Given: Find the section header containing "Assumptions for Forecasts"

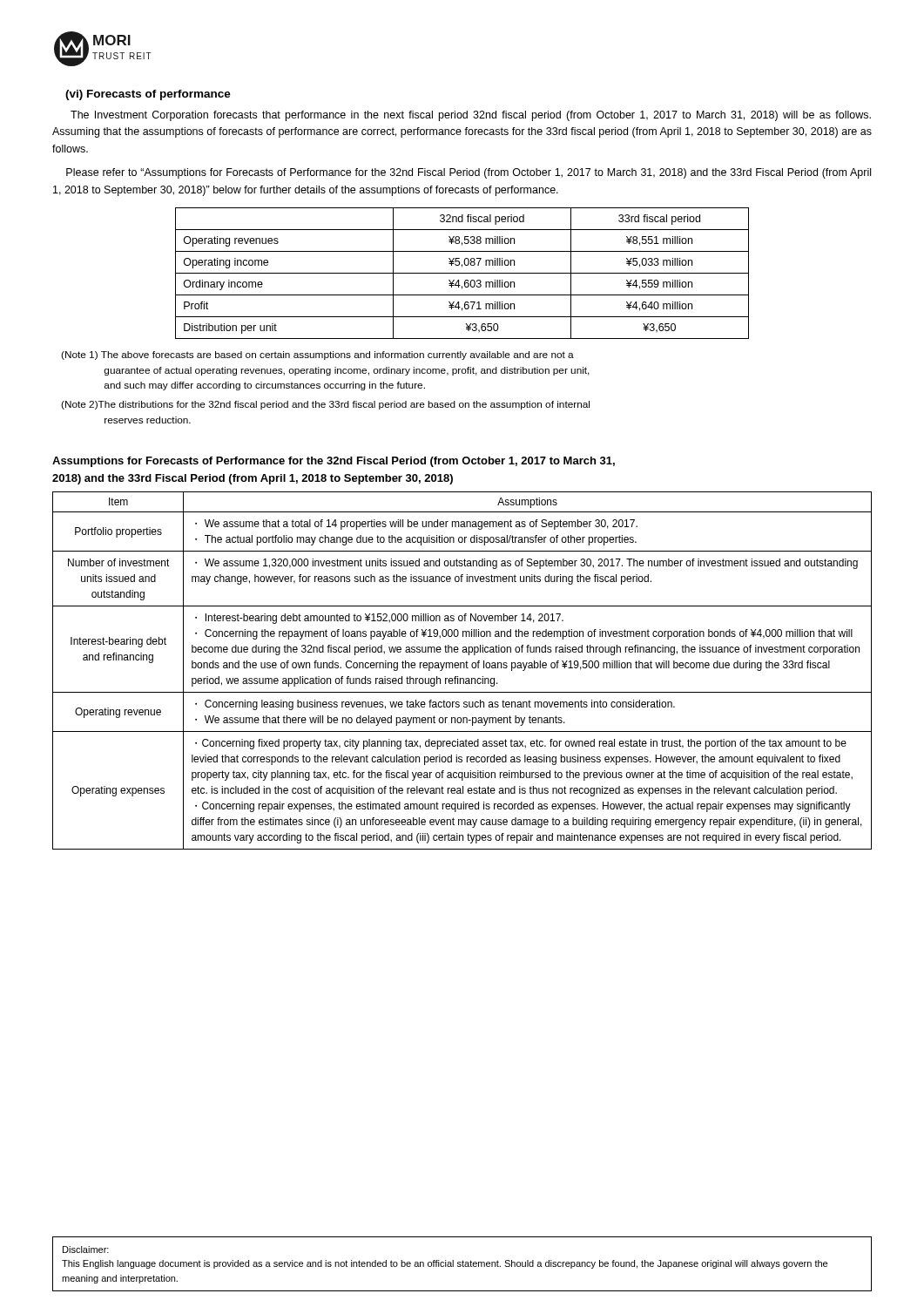Looking at the screenshot, I should pos(334,469).
